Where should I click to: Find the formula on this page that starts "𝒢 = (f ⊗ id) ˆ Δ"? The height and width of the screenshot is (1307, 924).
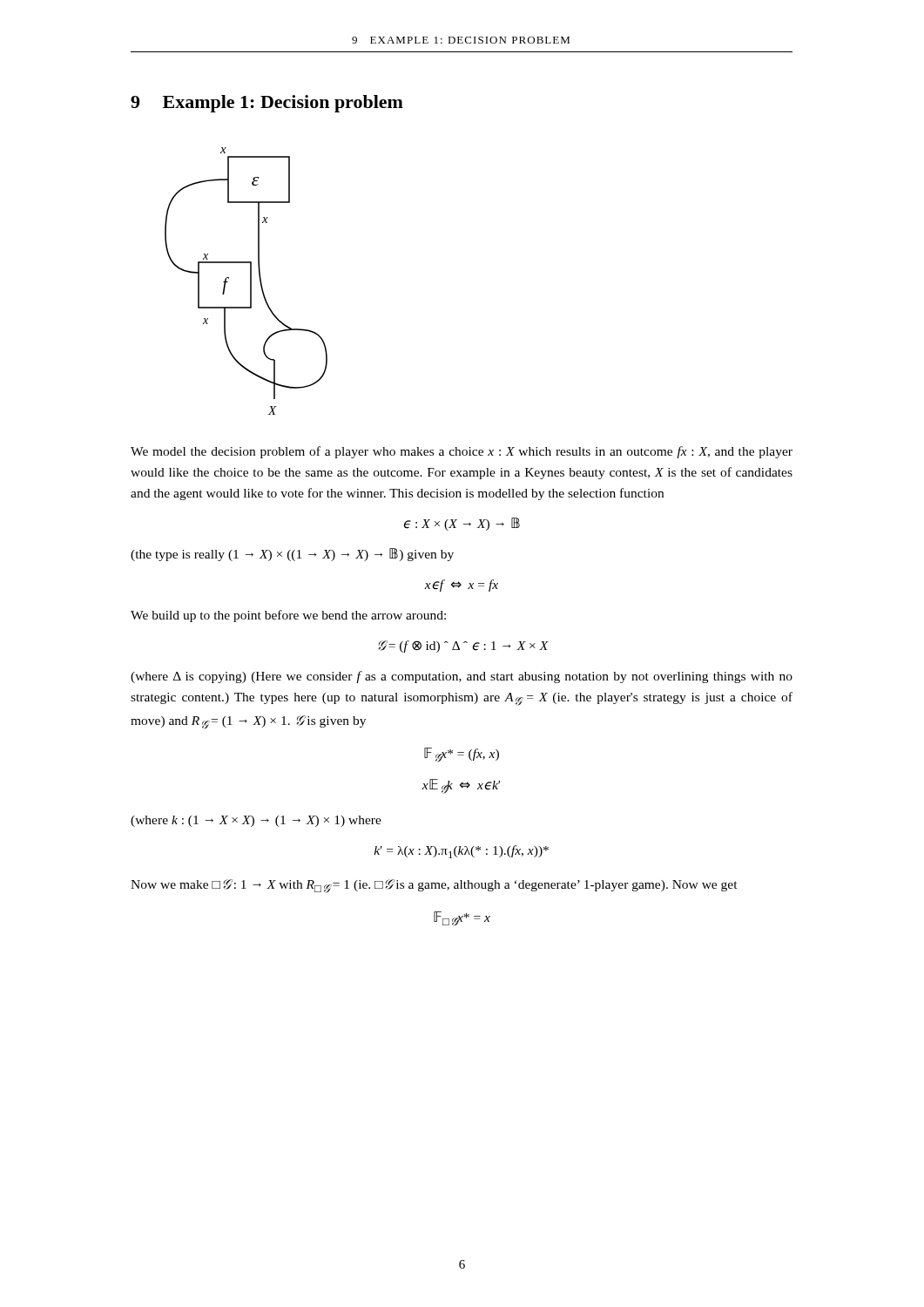pos(462,645)
